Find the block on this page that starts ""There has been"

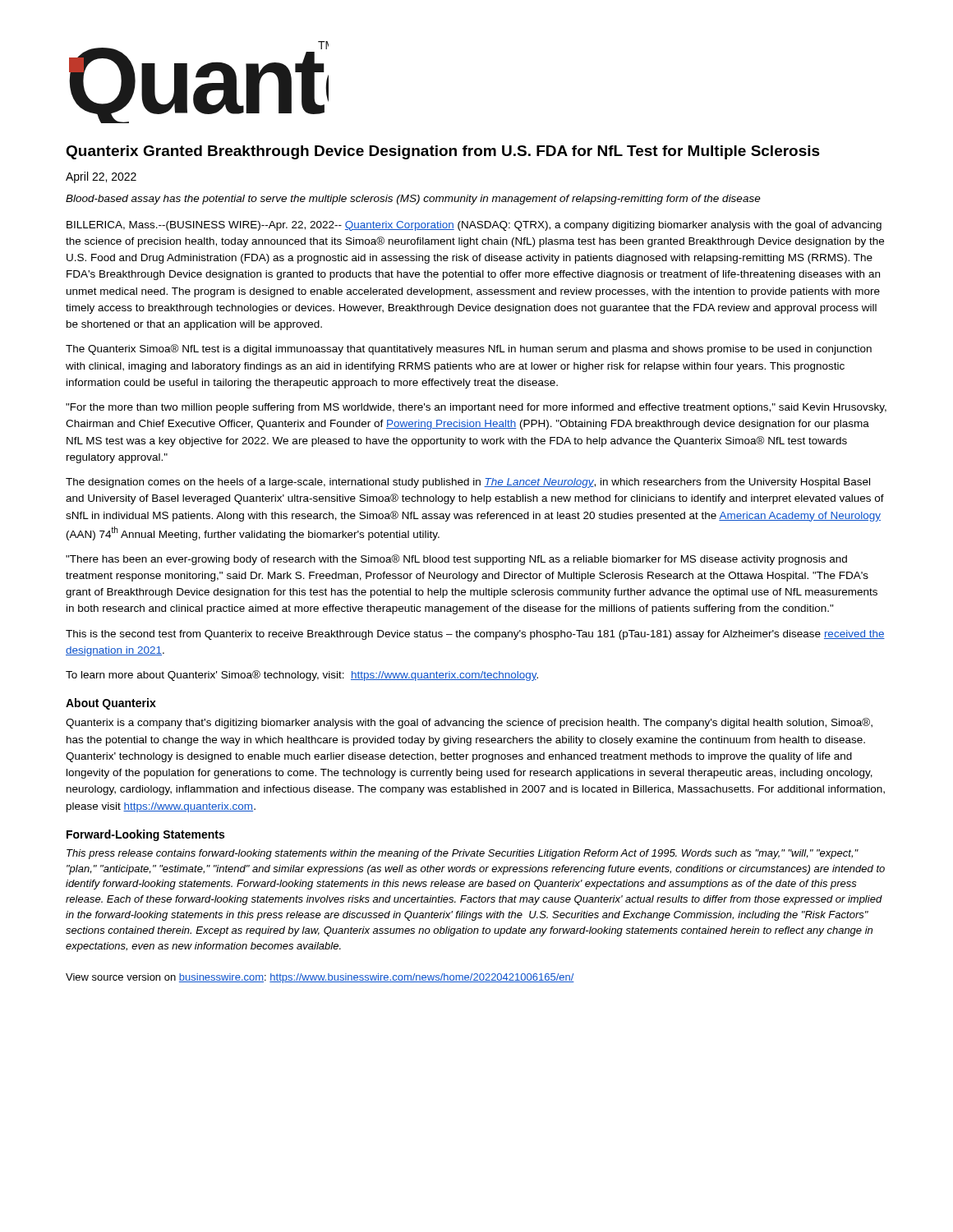pyautogui.click(x=472, y=584)
